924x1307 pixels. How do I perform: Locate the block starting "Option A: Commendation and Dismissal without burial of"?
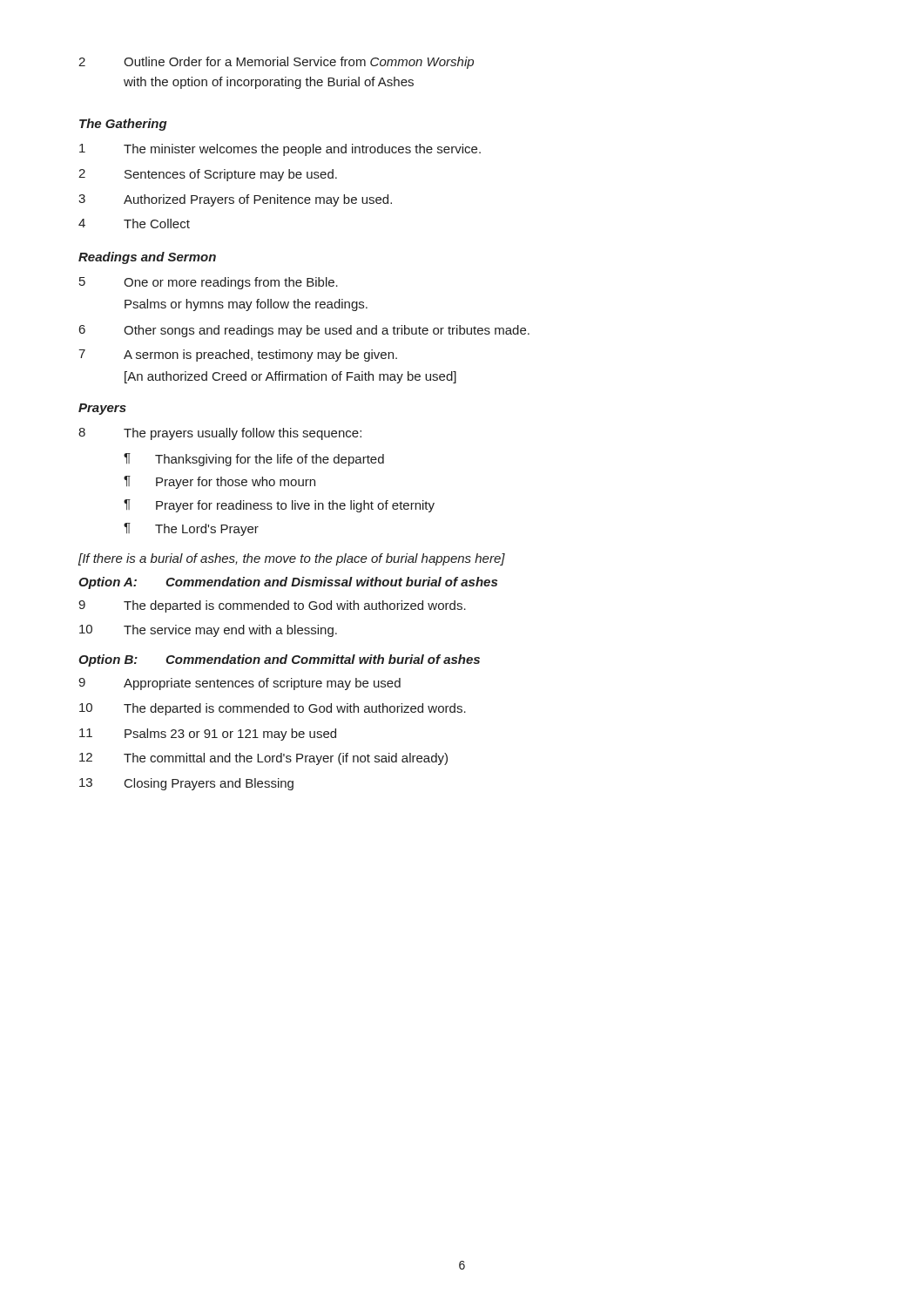(x=288, y=581)
